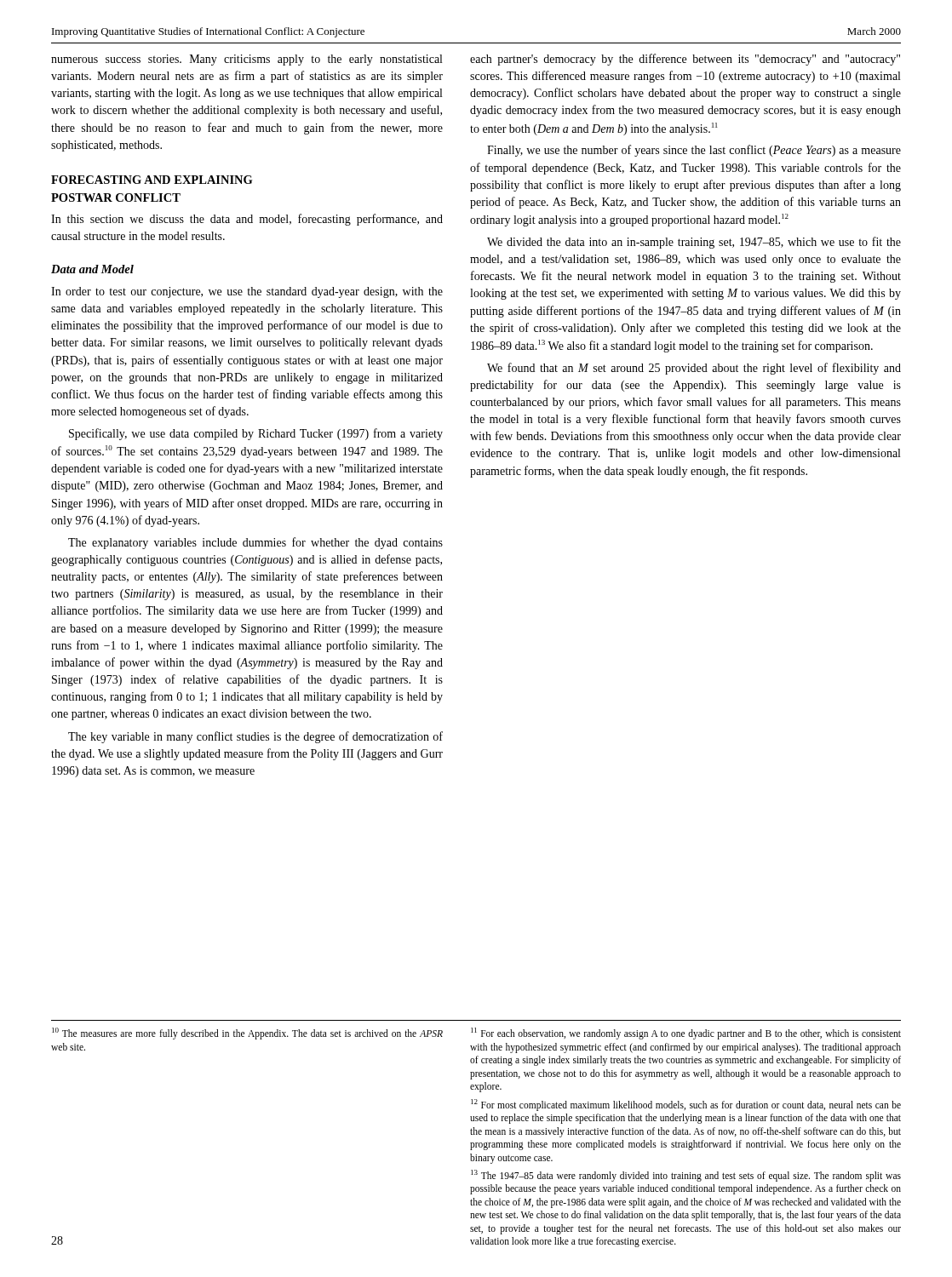Find the text block containing "In this section"
The image size is (952, 1277).
tap(247, 228)
